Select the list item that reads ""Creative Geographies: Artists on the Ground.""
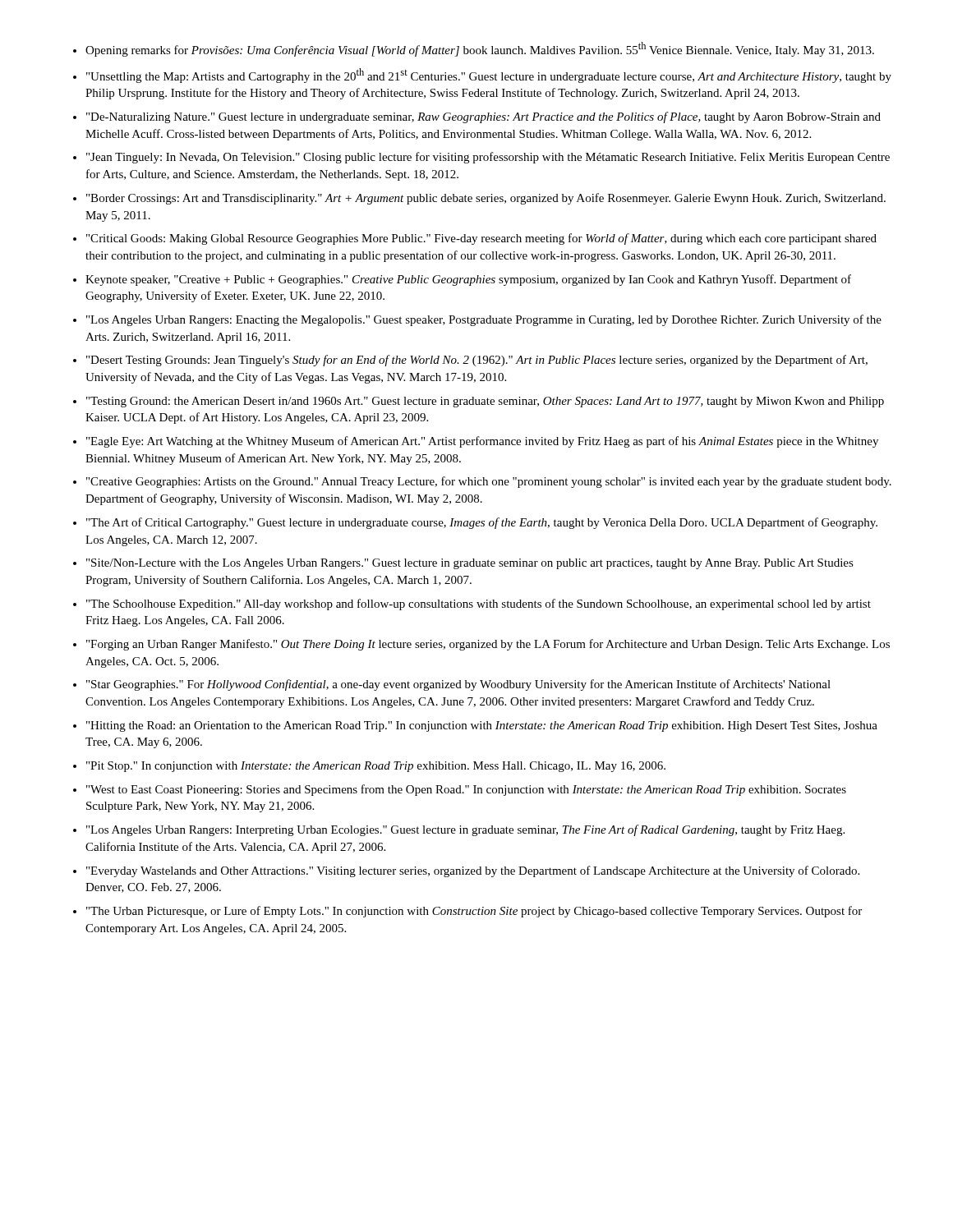The width and height of the screenshot is (953, 1232). (489, 490)
